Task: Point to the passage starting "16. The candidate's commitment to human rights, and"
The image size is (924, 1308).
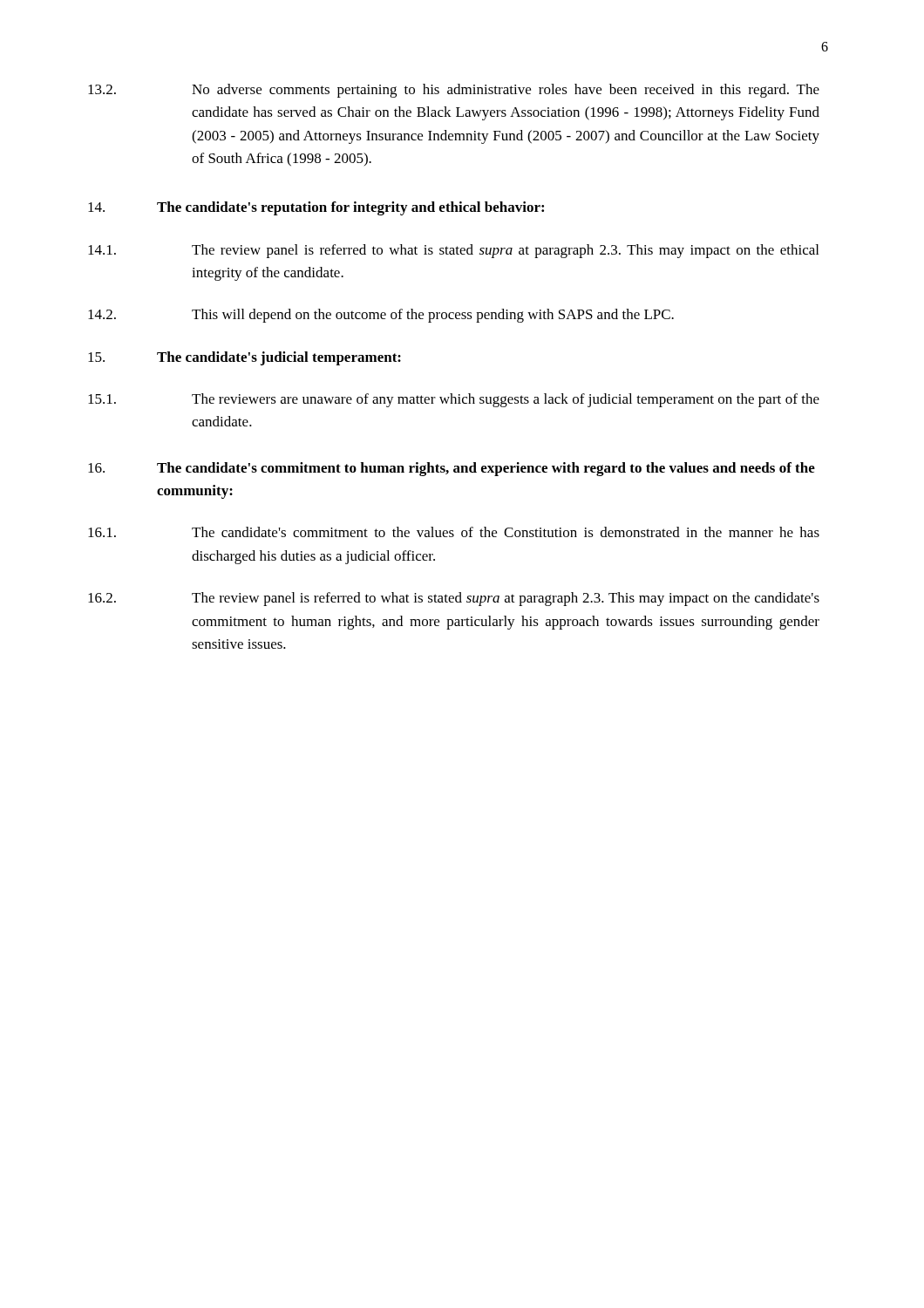Action: coord(453,480)
